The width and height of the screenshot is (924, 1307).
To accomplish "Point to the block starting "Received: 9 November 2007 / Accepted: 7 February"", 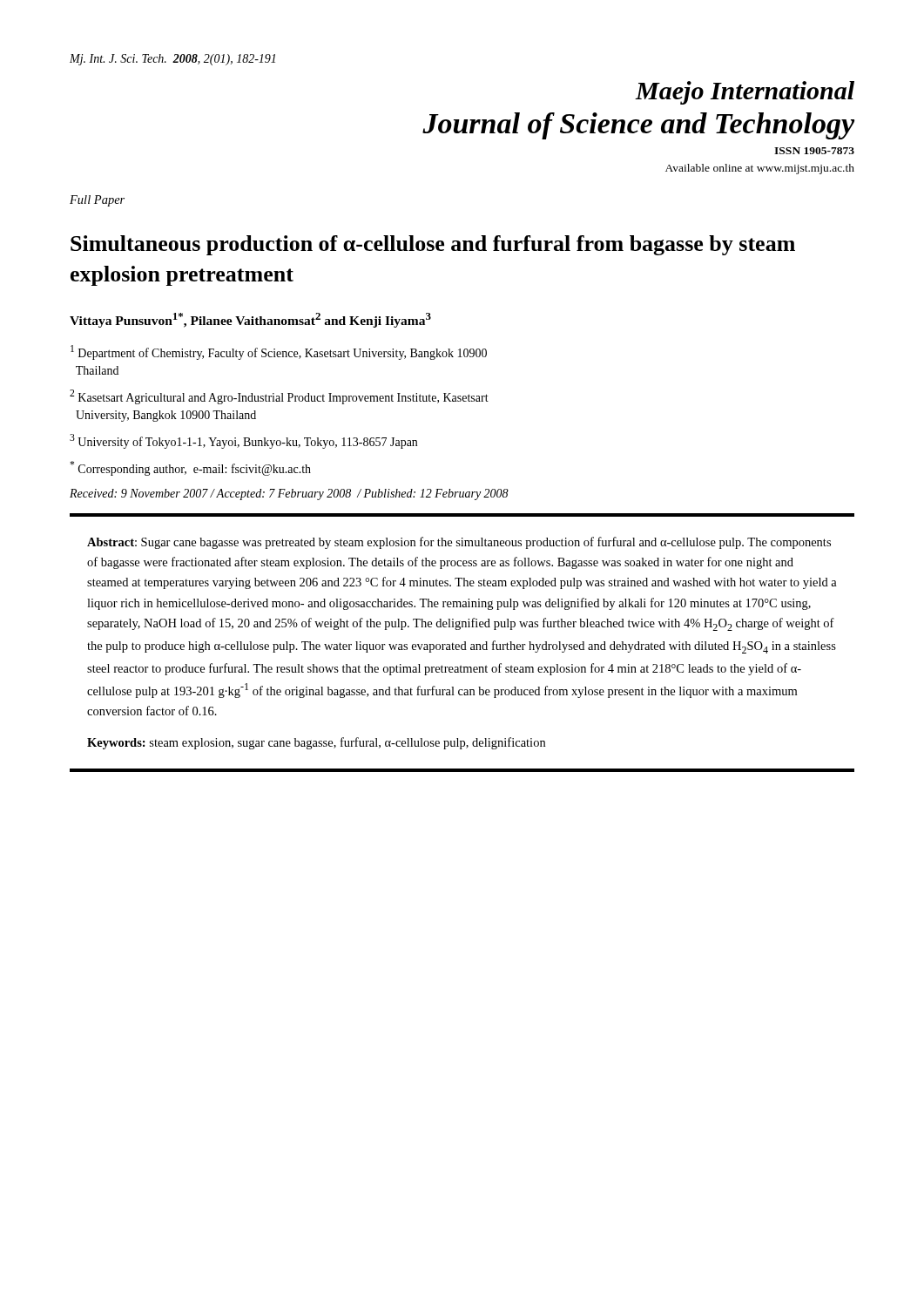I will click(x=289, y=494).
